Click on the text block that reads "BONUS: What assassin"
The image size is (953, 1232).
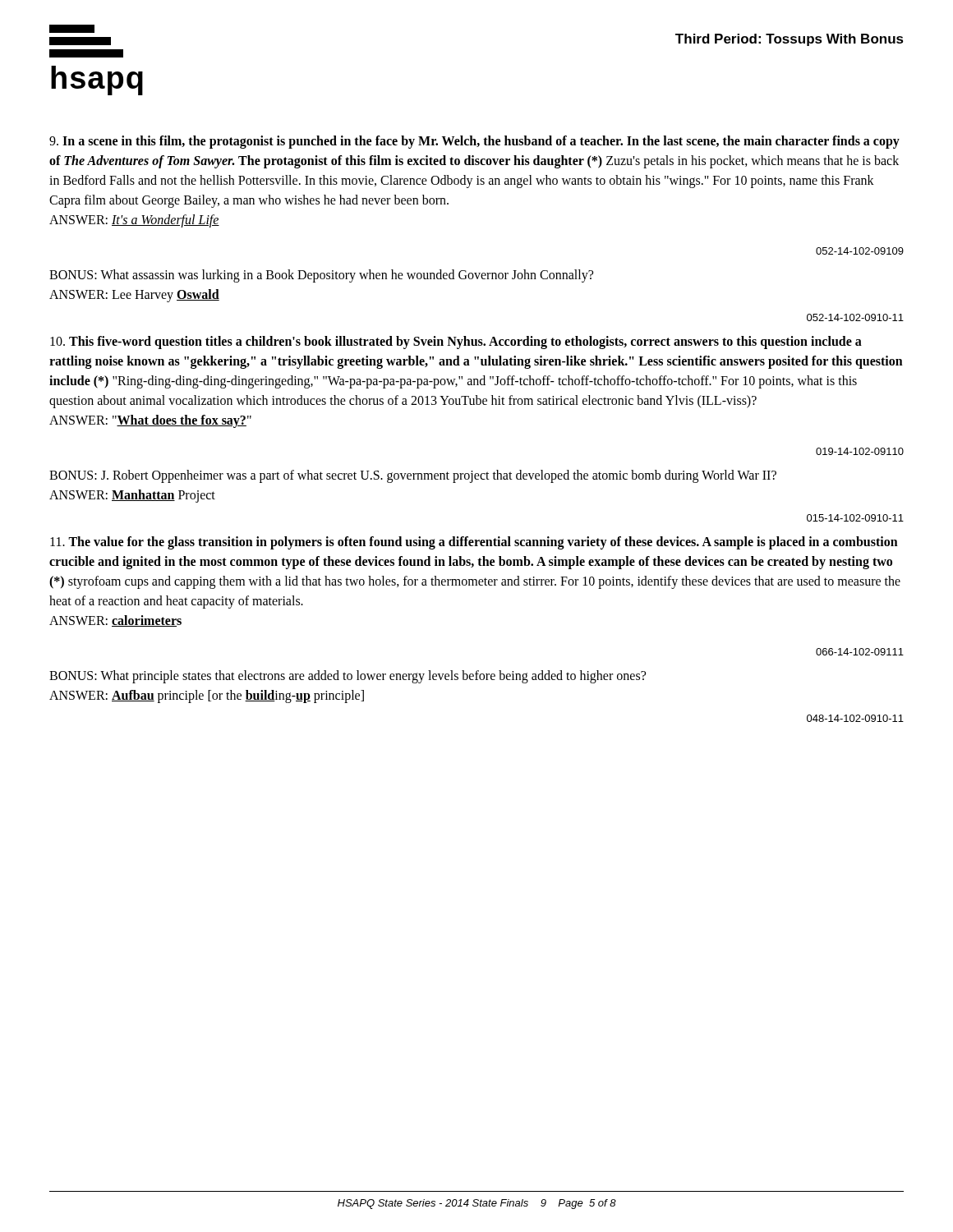(x=321, y=285)
